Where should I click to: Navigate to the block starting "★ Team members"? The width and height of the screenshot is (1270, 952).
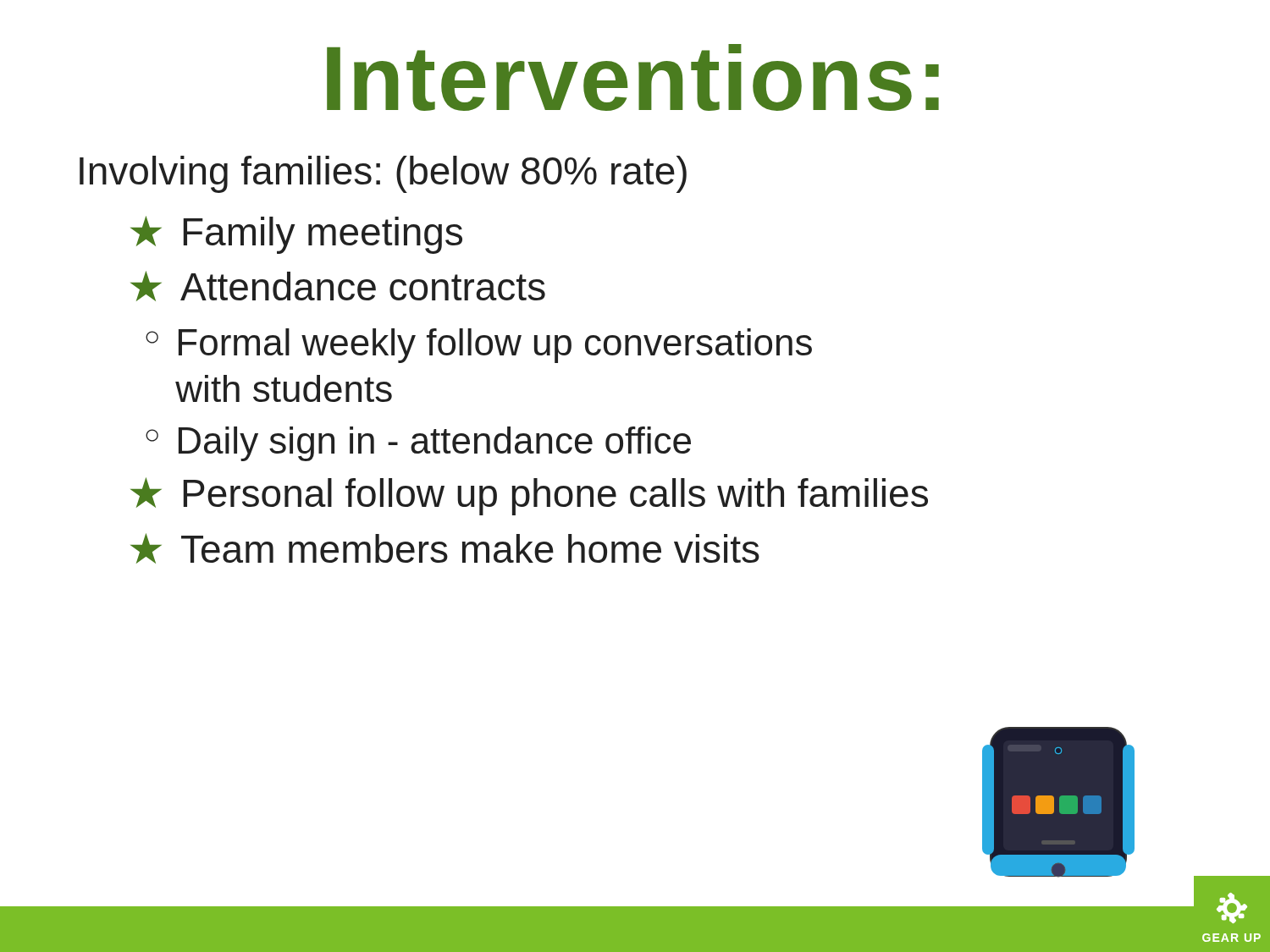(x=444, y=549)
